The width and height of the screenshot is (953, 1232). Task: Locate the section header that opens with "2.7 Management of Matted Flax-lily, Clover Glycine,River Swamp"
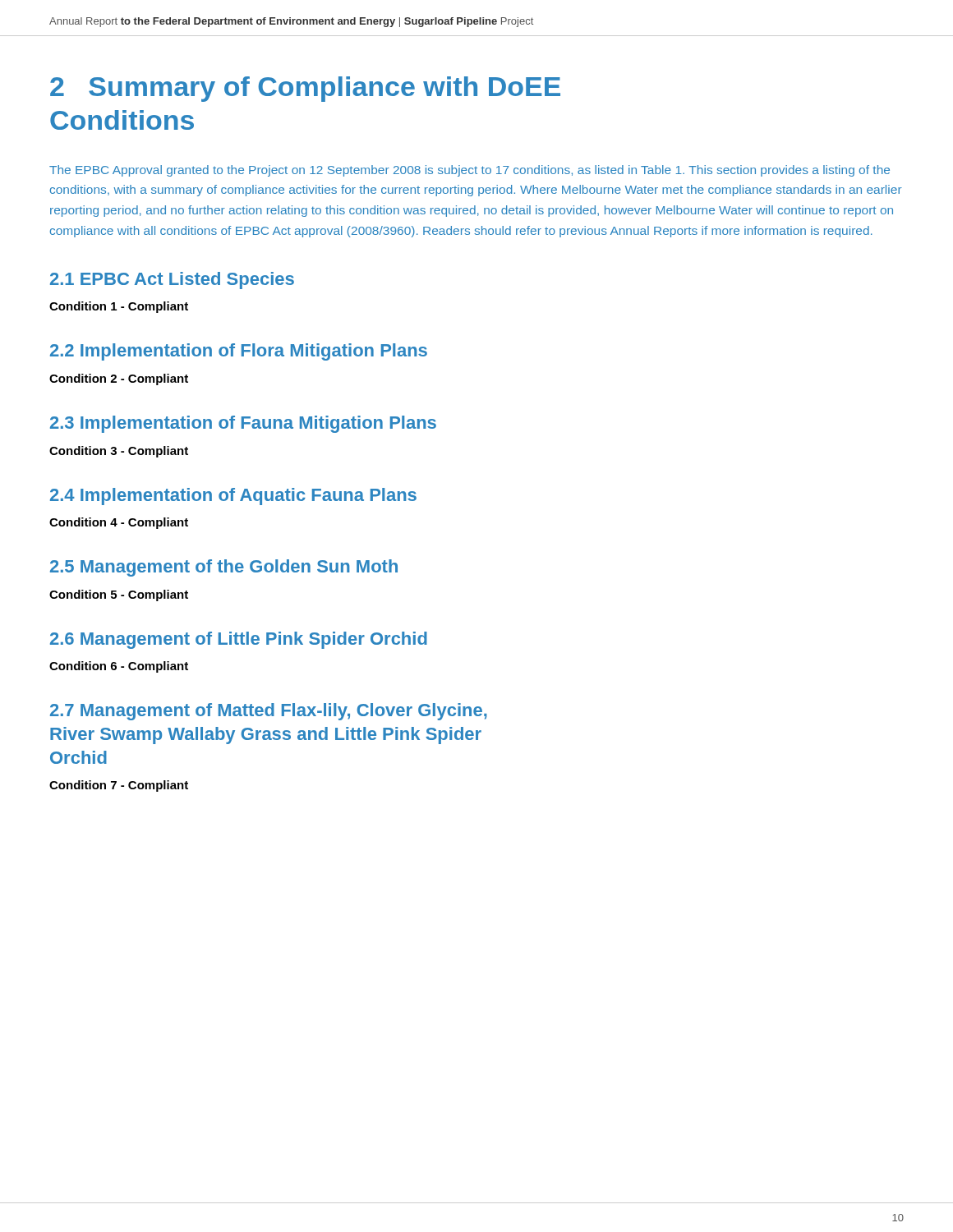point(269,734)
